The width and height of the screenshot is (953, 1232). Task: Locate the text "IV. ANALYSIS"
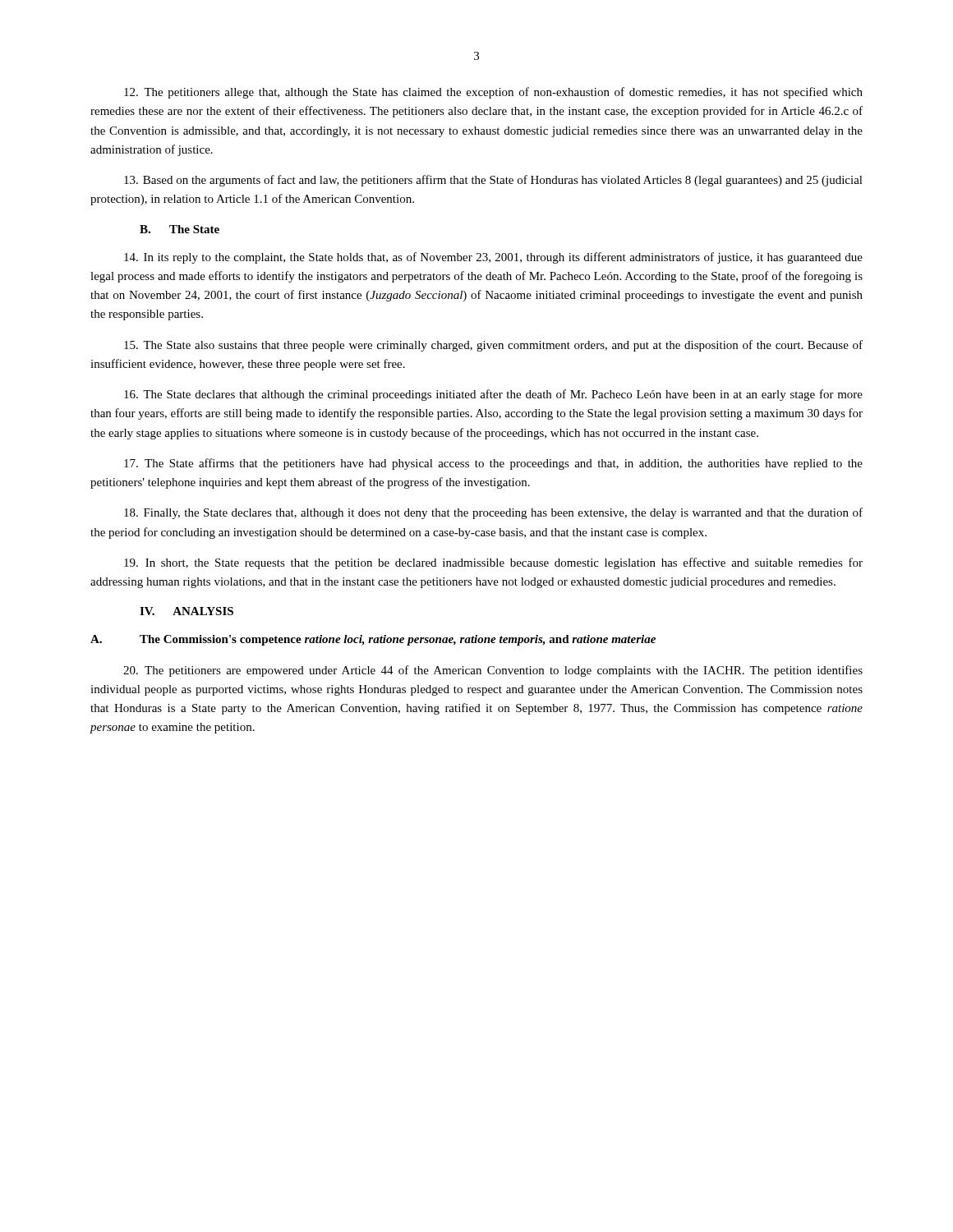point(187,611)
